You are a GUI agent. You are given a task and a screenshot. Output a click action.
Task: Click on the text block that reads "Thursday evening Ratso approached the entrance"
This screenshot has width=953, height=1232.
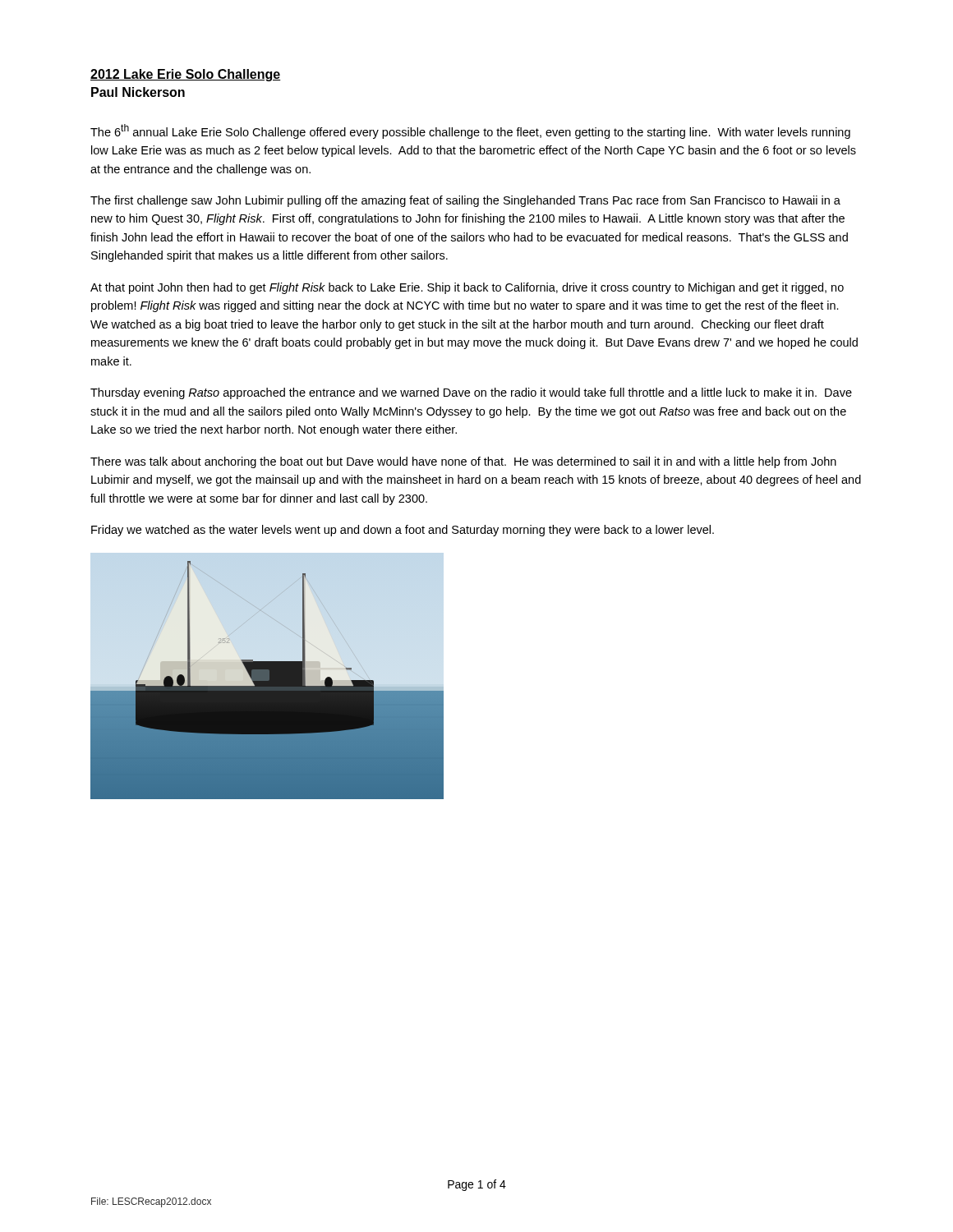[476, 411]
